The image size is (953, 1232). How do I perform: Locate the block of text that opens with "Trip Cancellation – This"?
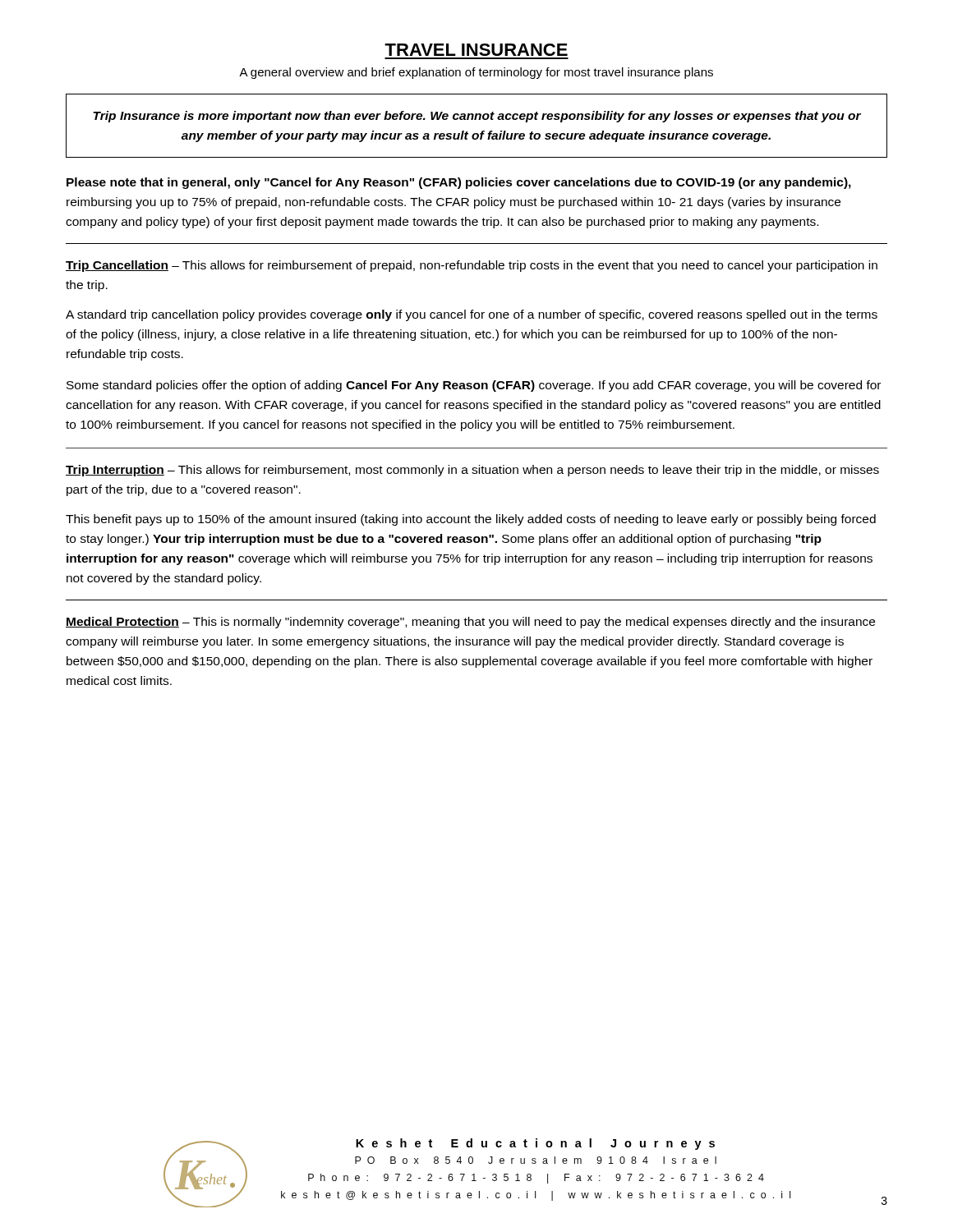[x=472, y=275]
